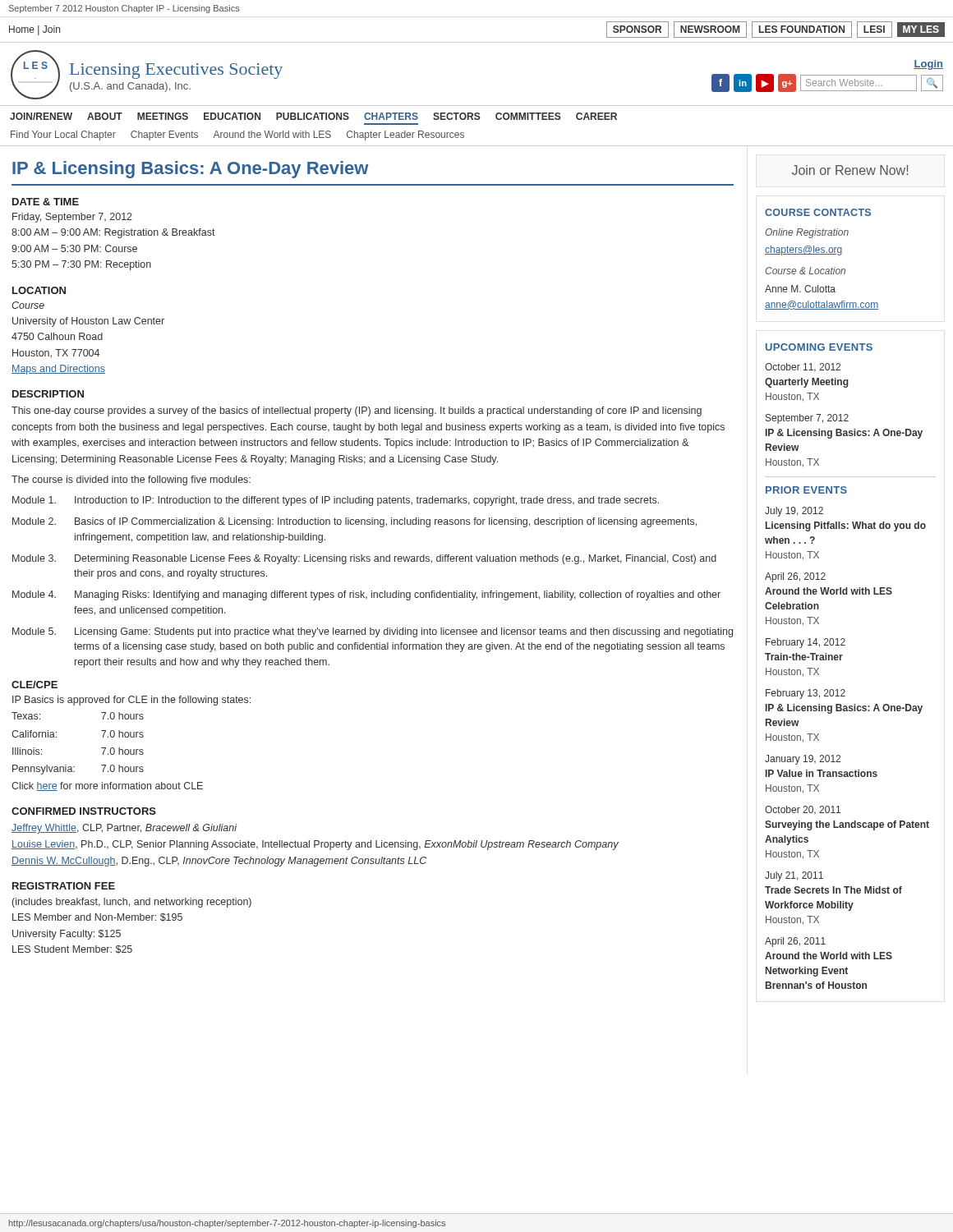Point to the passage starting "Module 3. Determining Reasonable License"
The image size is (953, 1232).
coord(373,566)
